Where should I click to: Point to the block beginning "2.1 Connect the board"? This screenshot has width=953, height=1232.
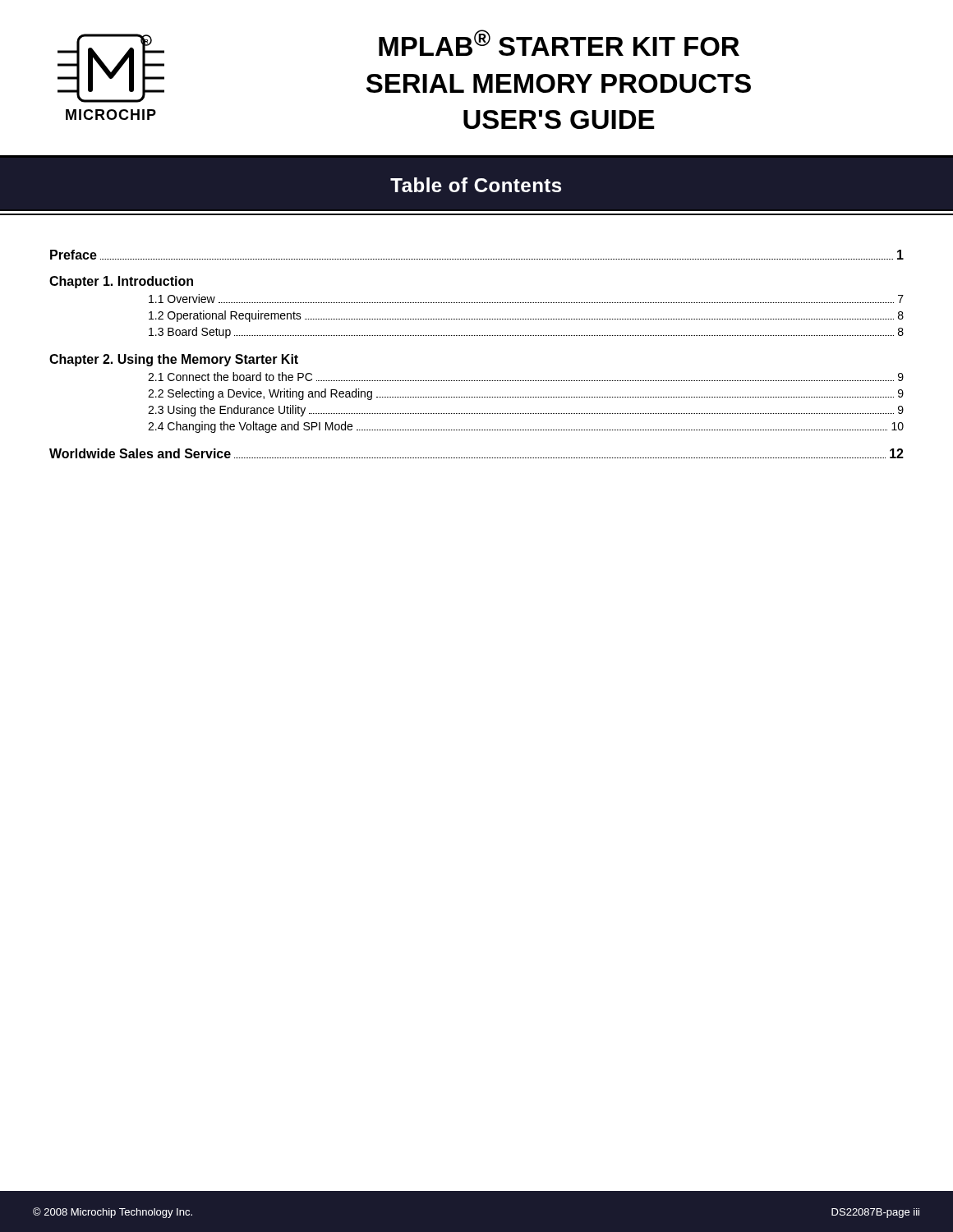click(x=526, y=377)
